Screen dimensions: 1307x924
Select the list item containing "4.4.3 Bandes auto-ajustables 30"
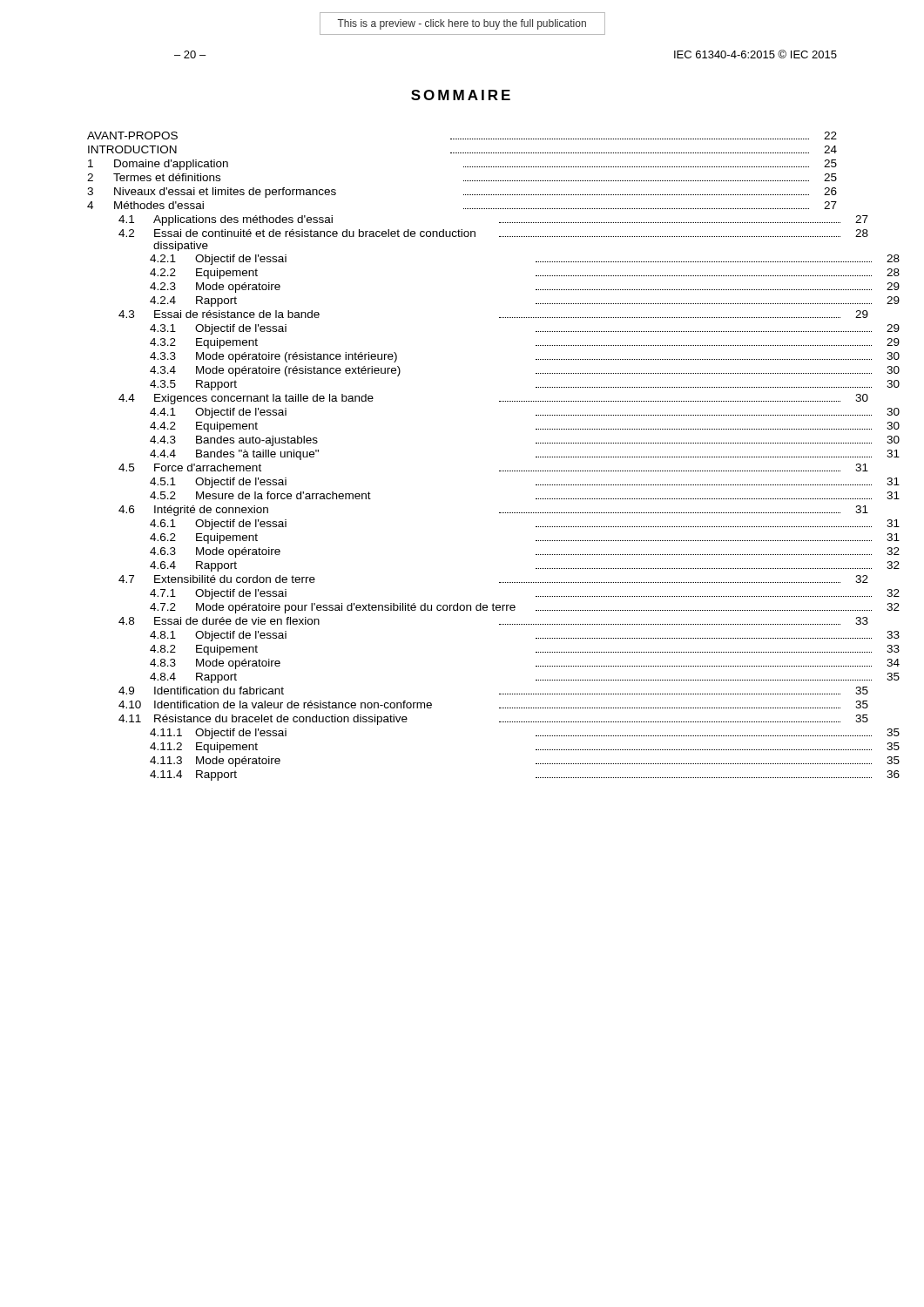click(x=525, y=440)
